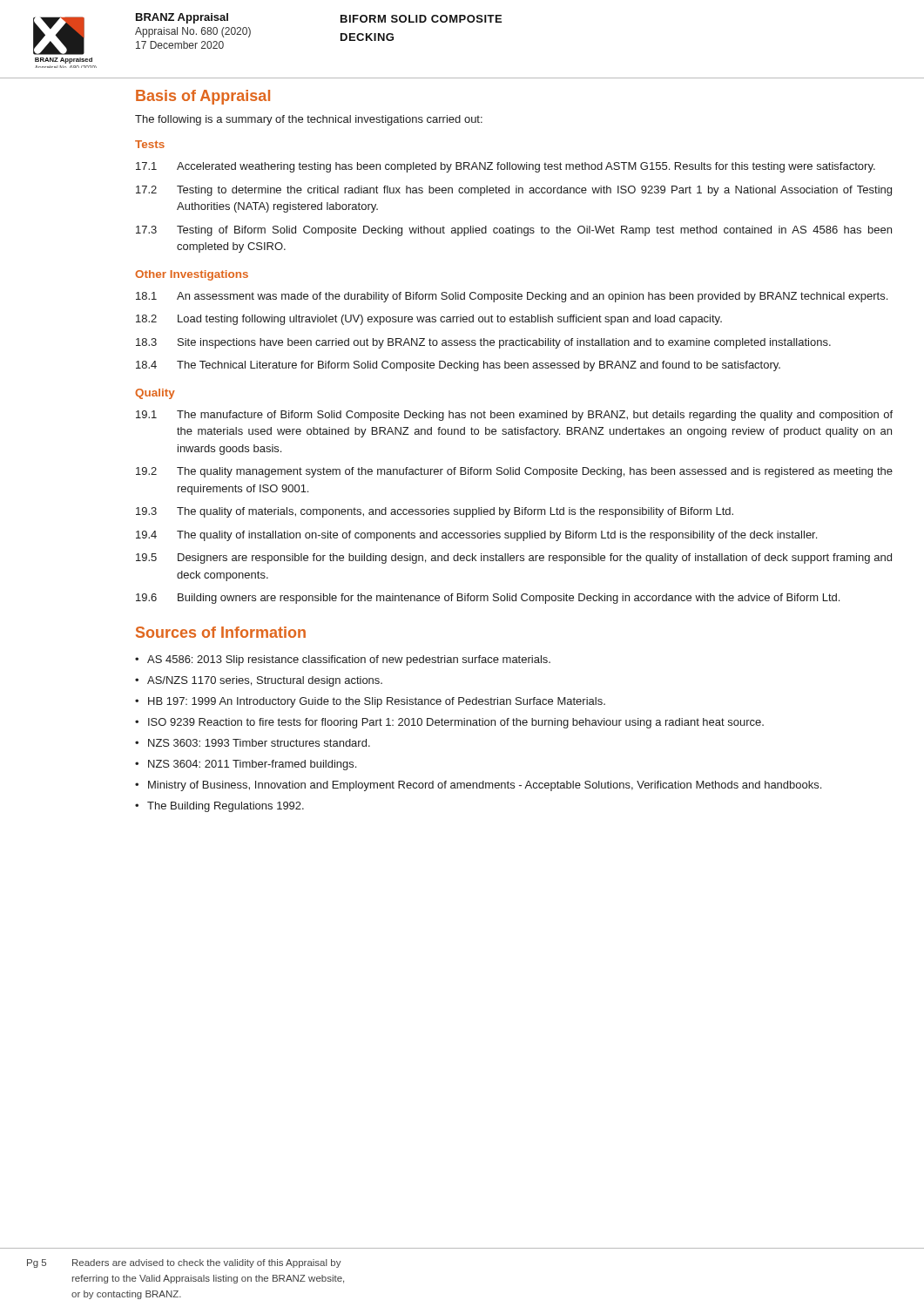Point to the block beginning "19.2 The quality management"
The height and width of the screenshot is (1307, 924).
[514, 480]
